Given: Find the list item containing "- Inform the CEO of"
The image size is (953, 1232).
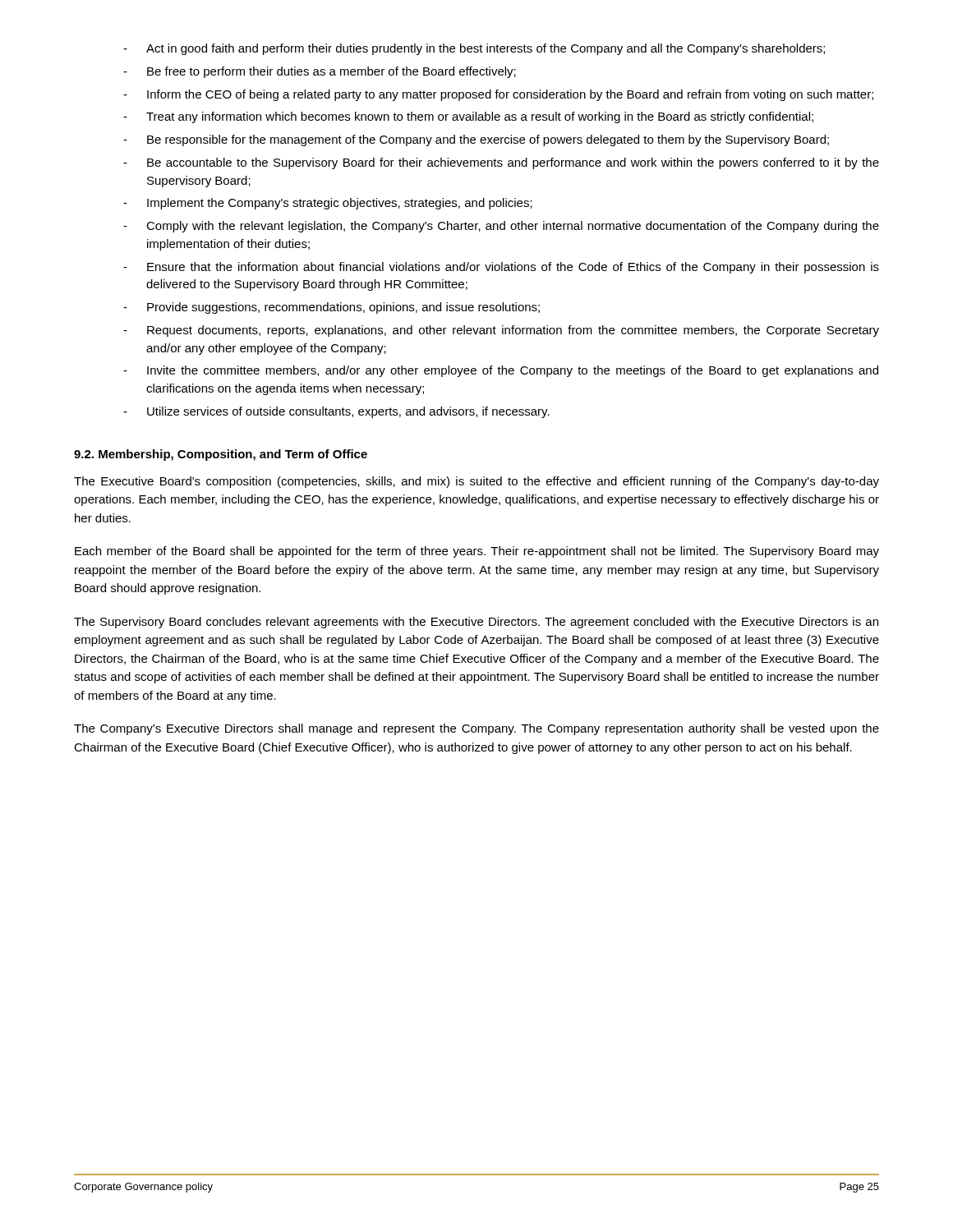Looking at the screenshot, I should coord(501,94).
